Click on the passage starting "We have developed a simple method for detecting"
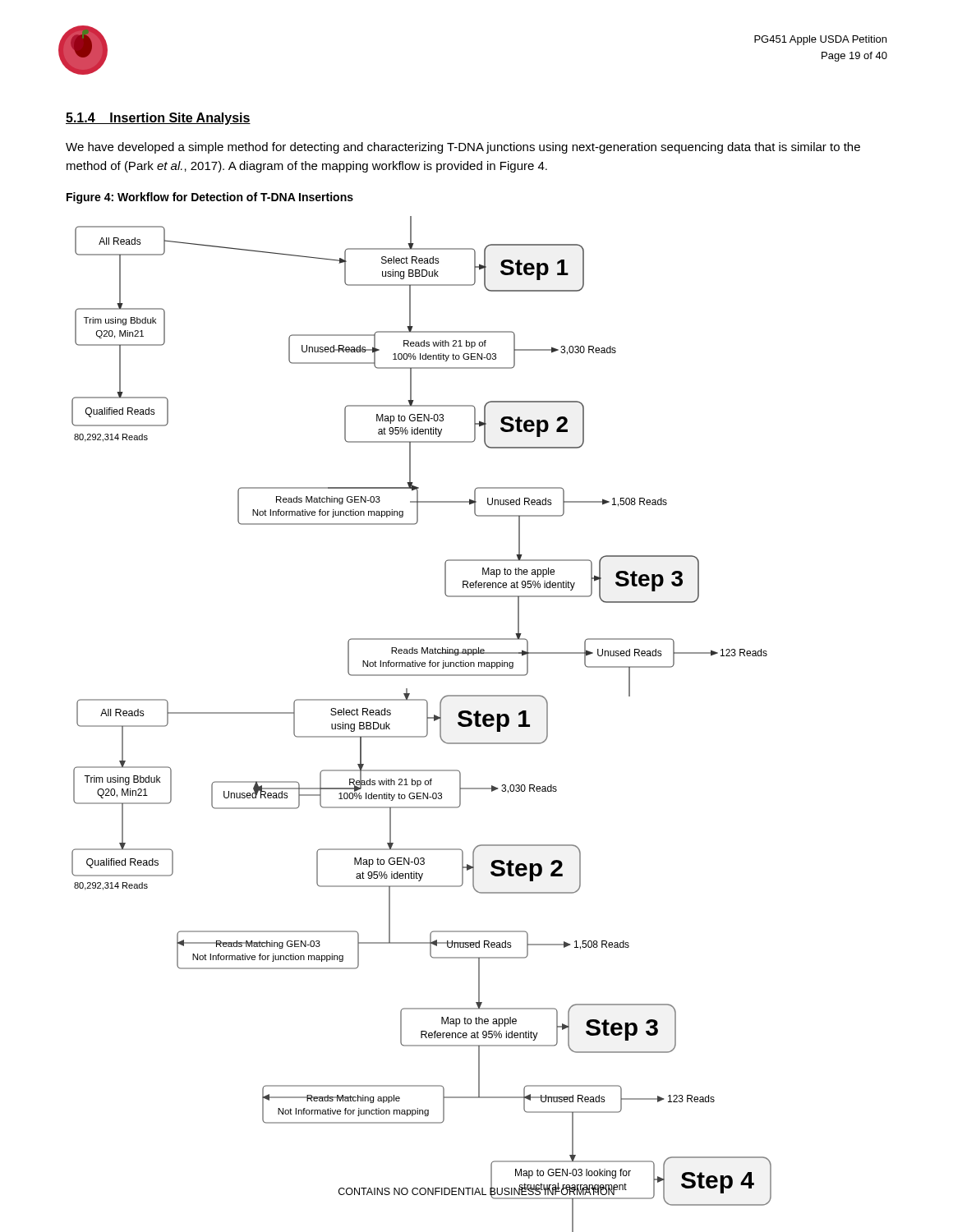This screenshot has width=953, height=1232. tap(463, 156)
